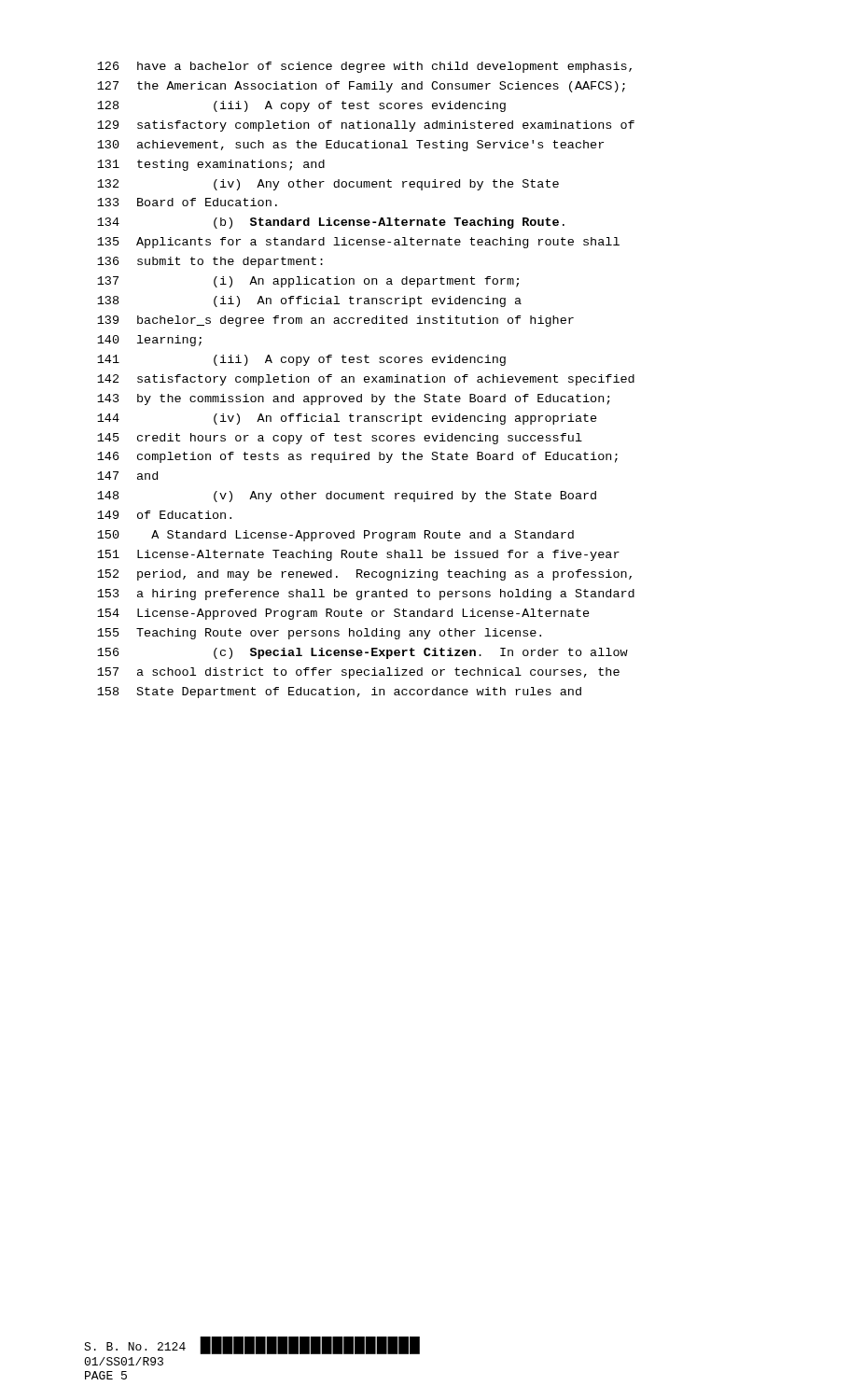Select the list item containing "142 satisfactory completion of an examination"
The height and width of the screenshot is (1400, 850).
tap(360, 380)
